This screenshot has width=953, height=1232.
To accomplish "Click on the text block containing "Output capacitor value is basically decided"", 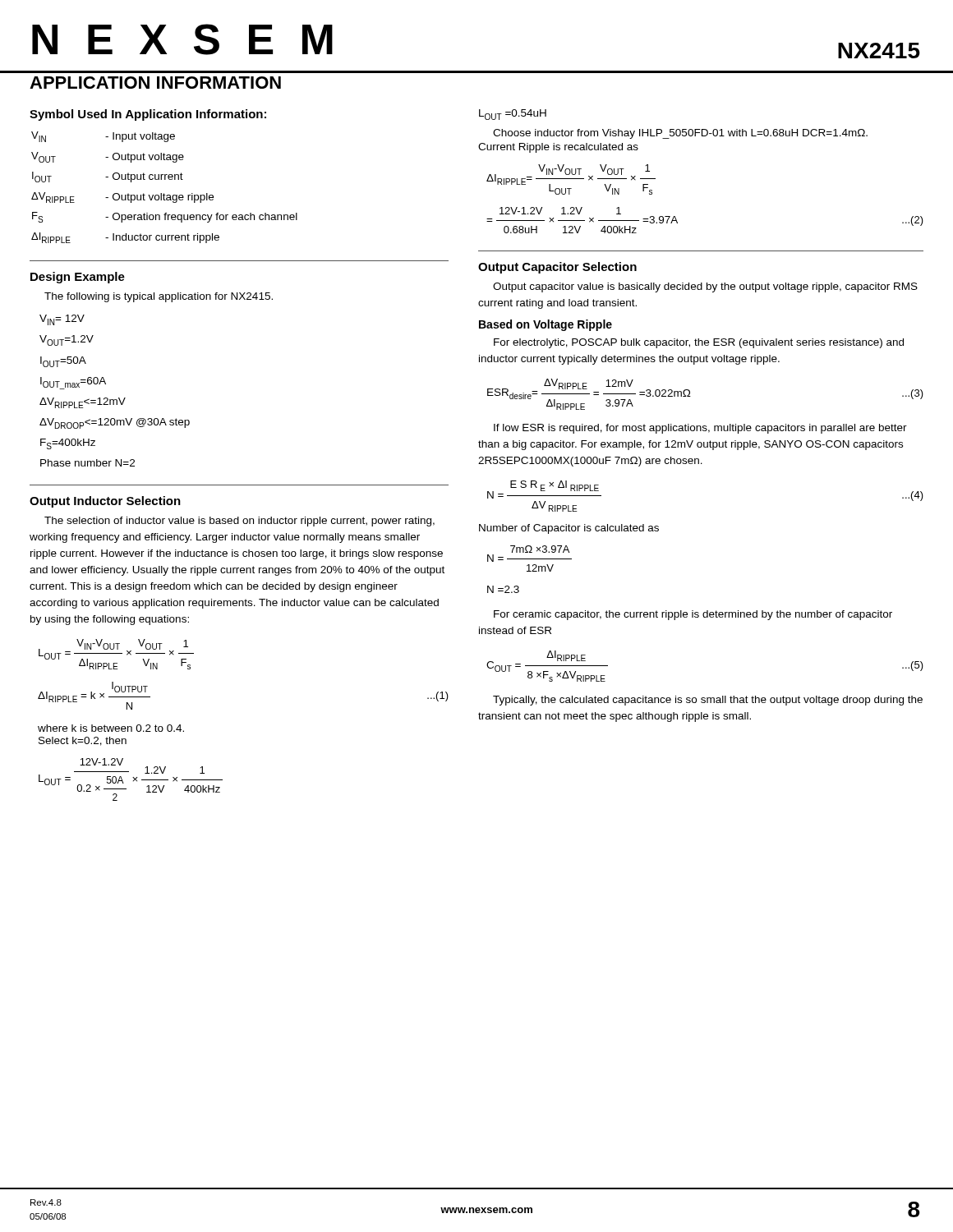I will (701, 295).
